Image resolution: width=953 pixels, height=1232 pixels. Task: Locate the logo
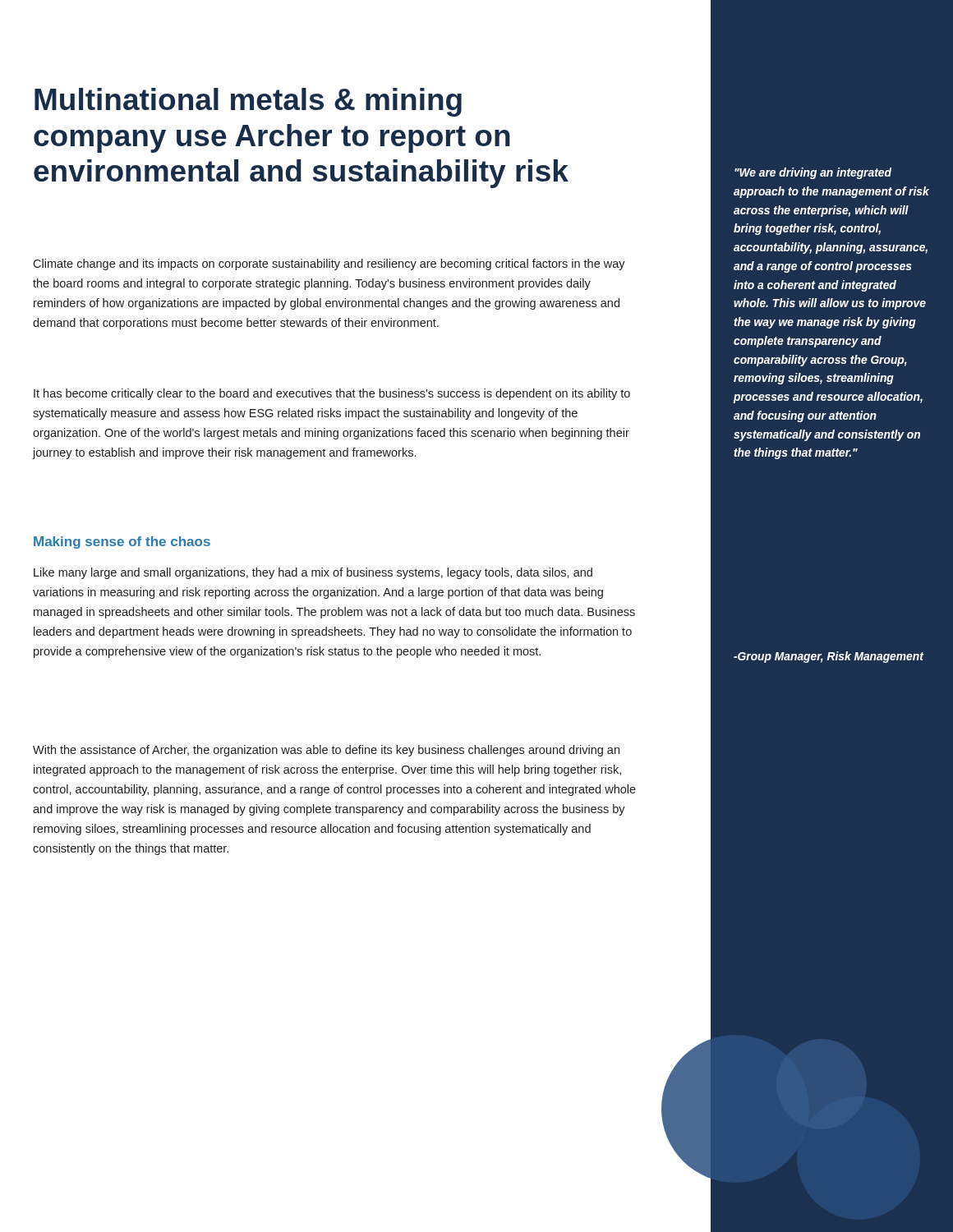point(102,36)
